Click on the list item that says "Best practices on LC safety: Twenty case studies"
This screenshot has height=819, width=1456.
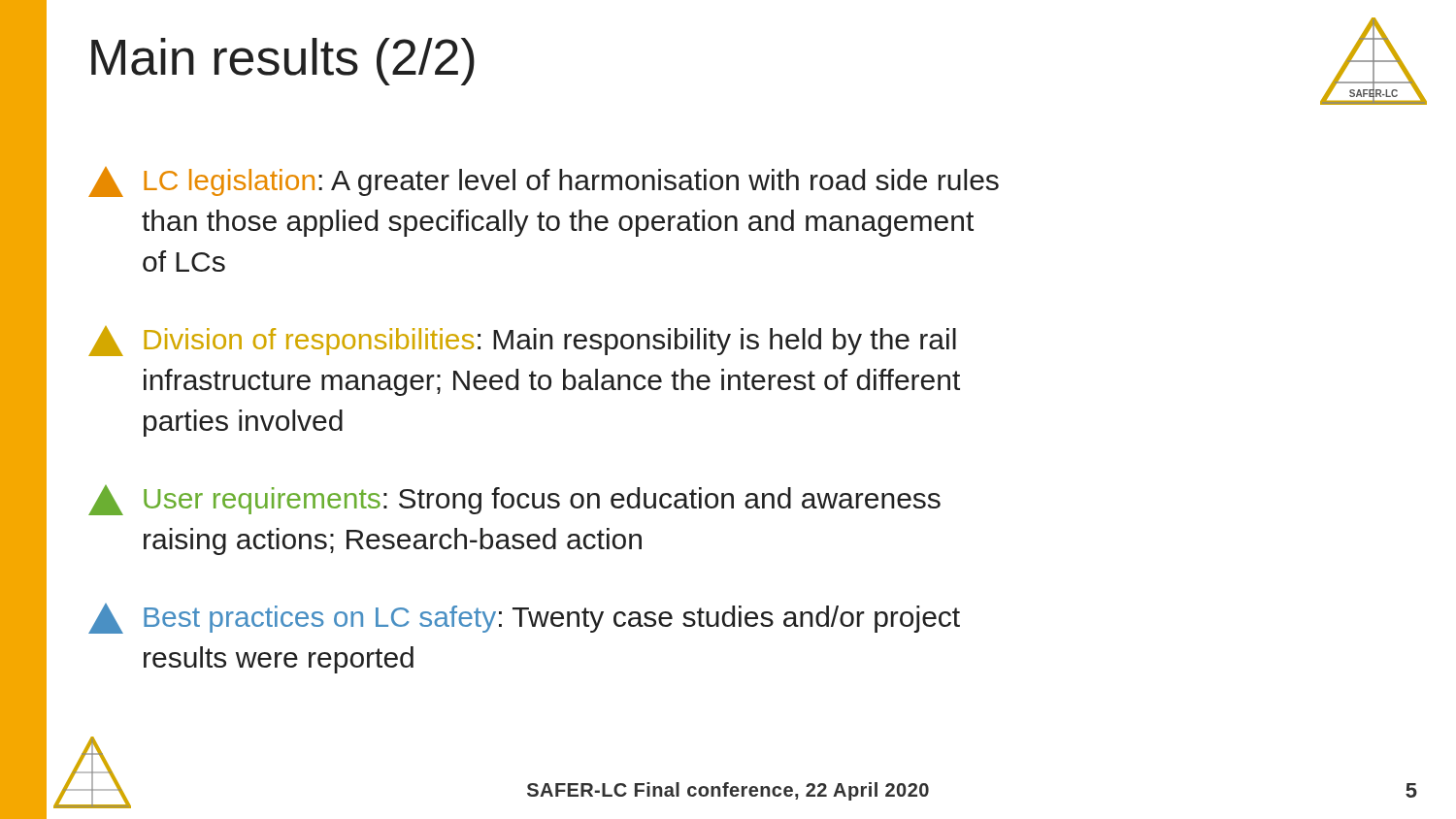pos(524,638)
